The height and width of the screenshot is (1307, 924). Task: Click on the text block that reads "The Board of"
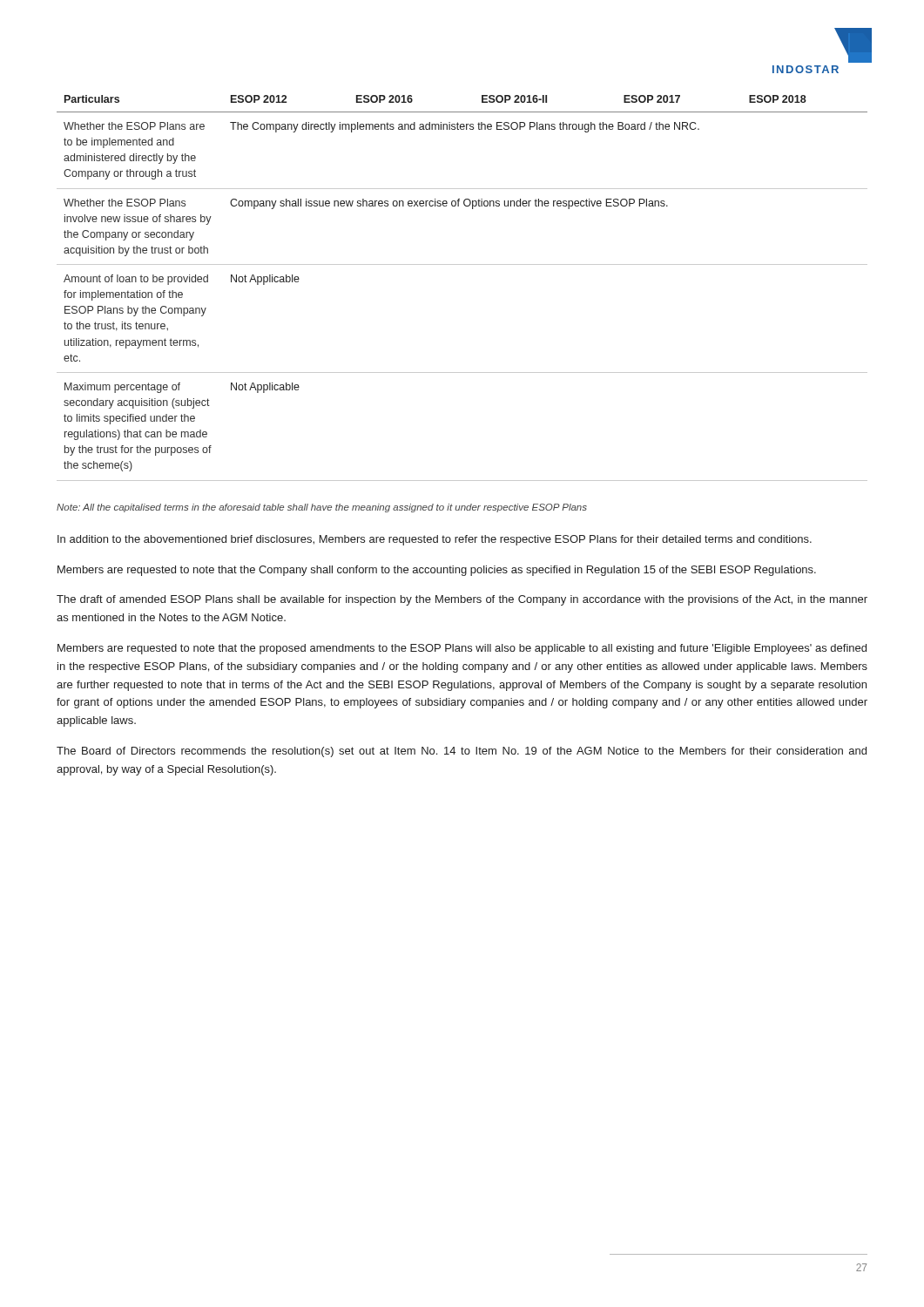[462, 760]
